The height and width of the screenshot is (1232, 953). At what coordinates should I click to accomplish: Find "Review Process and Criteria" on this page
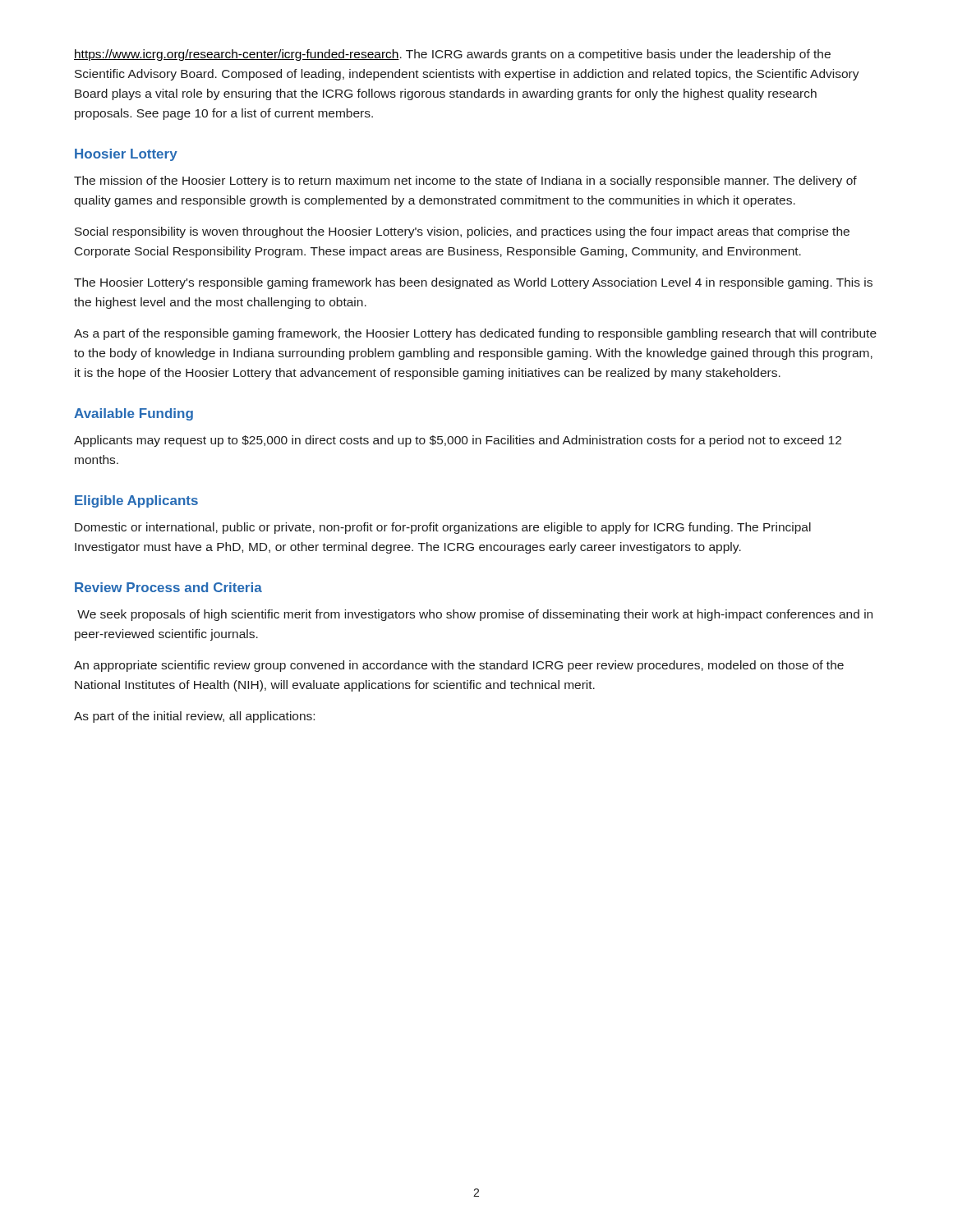point(168,588)
